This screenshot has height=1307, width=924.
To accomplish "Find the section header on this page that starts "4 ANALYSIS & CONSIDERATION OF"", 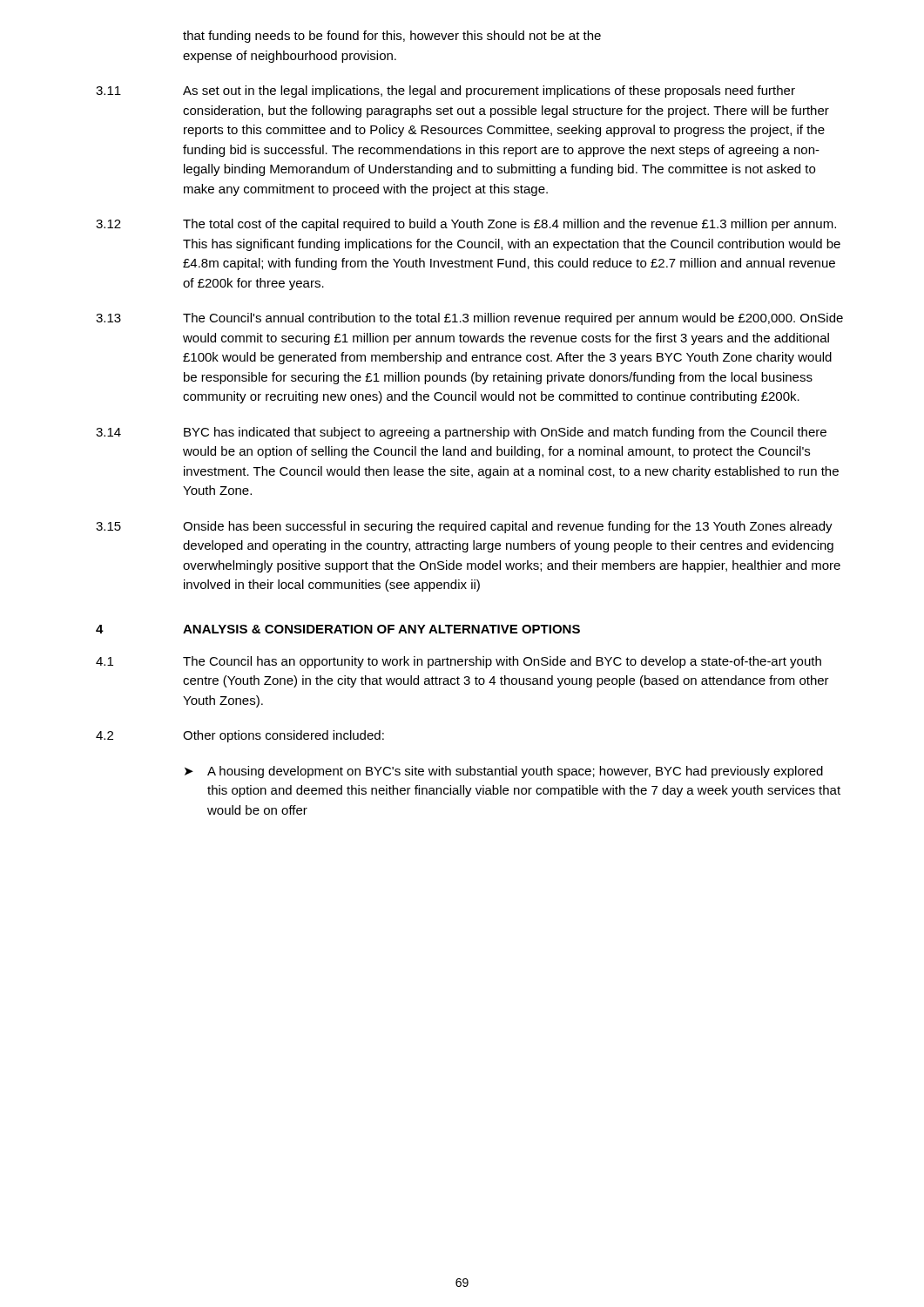I will [338, 628].
